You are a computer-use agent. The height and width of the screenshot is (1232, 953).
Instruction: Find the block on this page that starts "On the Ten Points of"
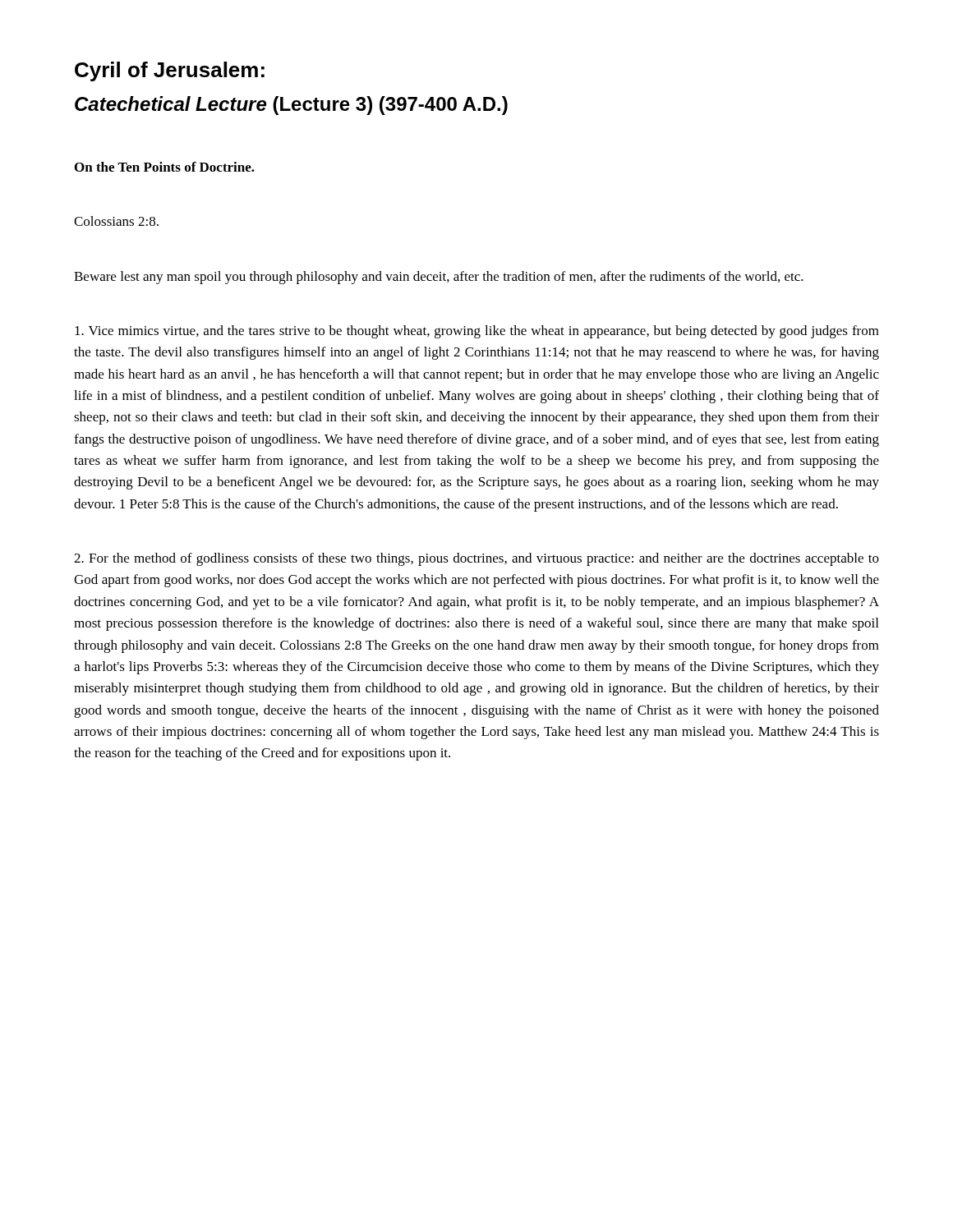(164, 167)
